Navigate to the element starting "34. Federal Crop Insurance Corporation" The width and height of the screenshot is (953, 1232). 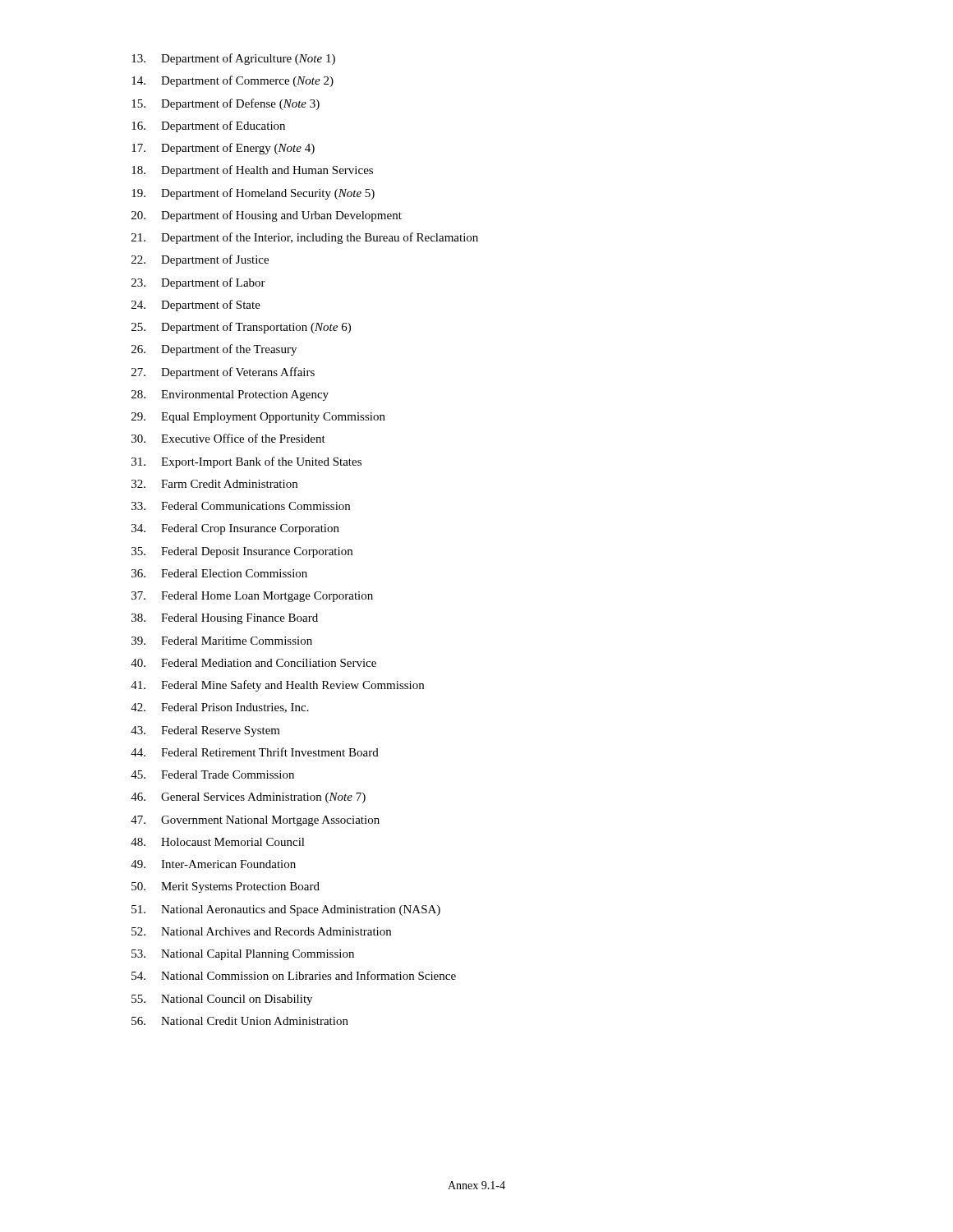[235, 529]
